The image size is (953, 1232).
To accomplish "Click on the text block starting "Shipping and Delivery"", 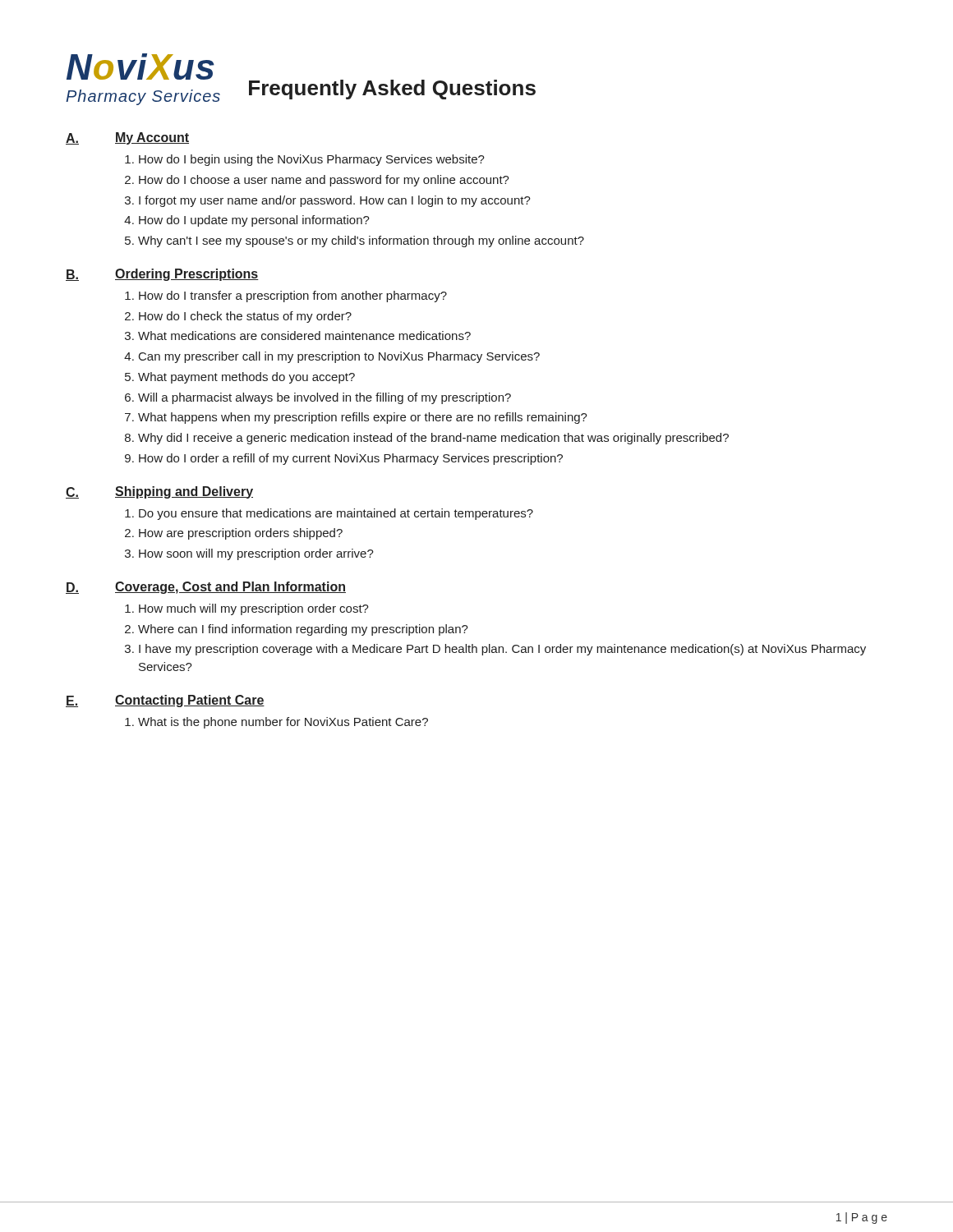I will pos(184,491).
